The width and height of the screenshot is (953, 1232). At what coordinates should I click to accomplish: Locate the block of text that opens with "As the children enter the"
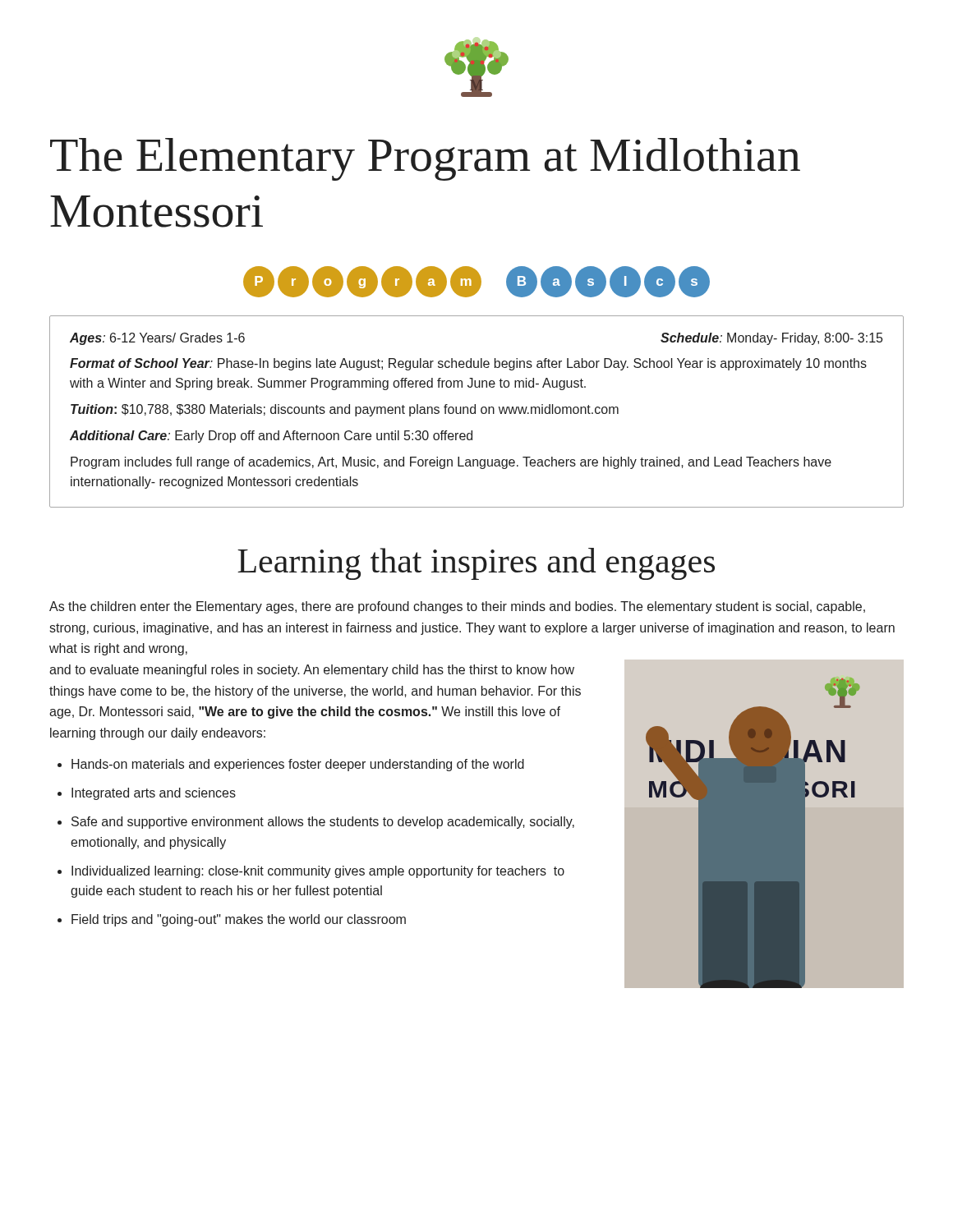472,628
